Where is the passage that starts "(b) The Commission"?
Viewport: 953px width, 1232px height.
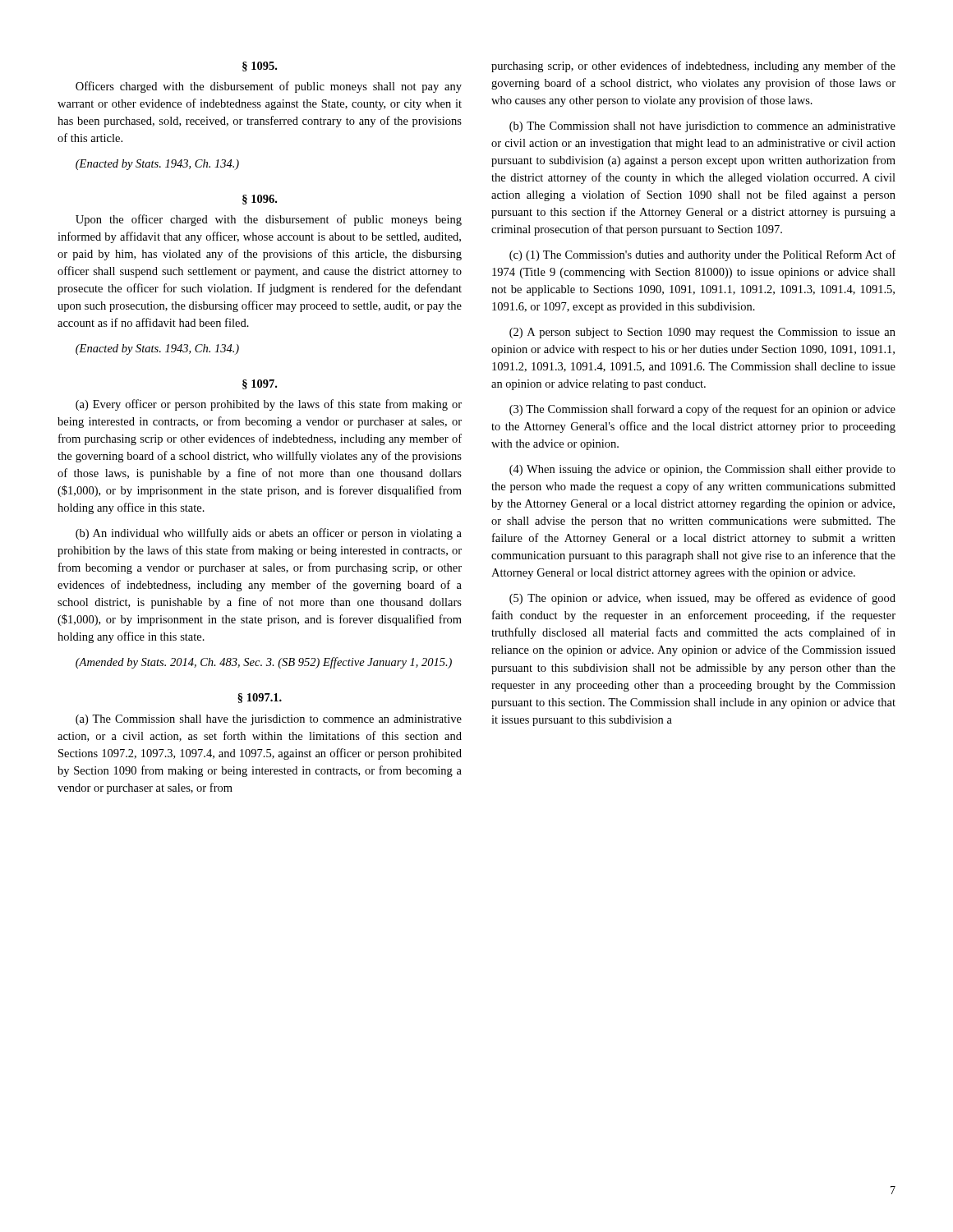[693, 178]
